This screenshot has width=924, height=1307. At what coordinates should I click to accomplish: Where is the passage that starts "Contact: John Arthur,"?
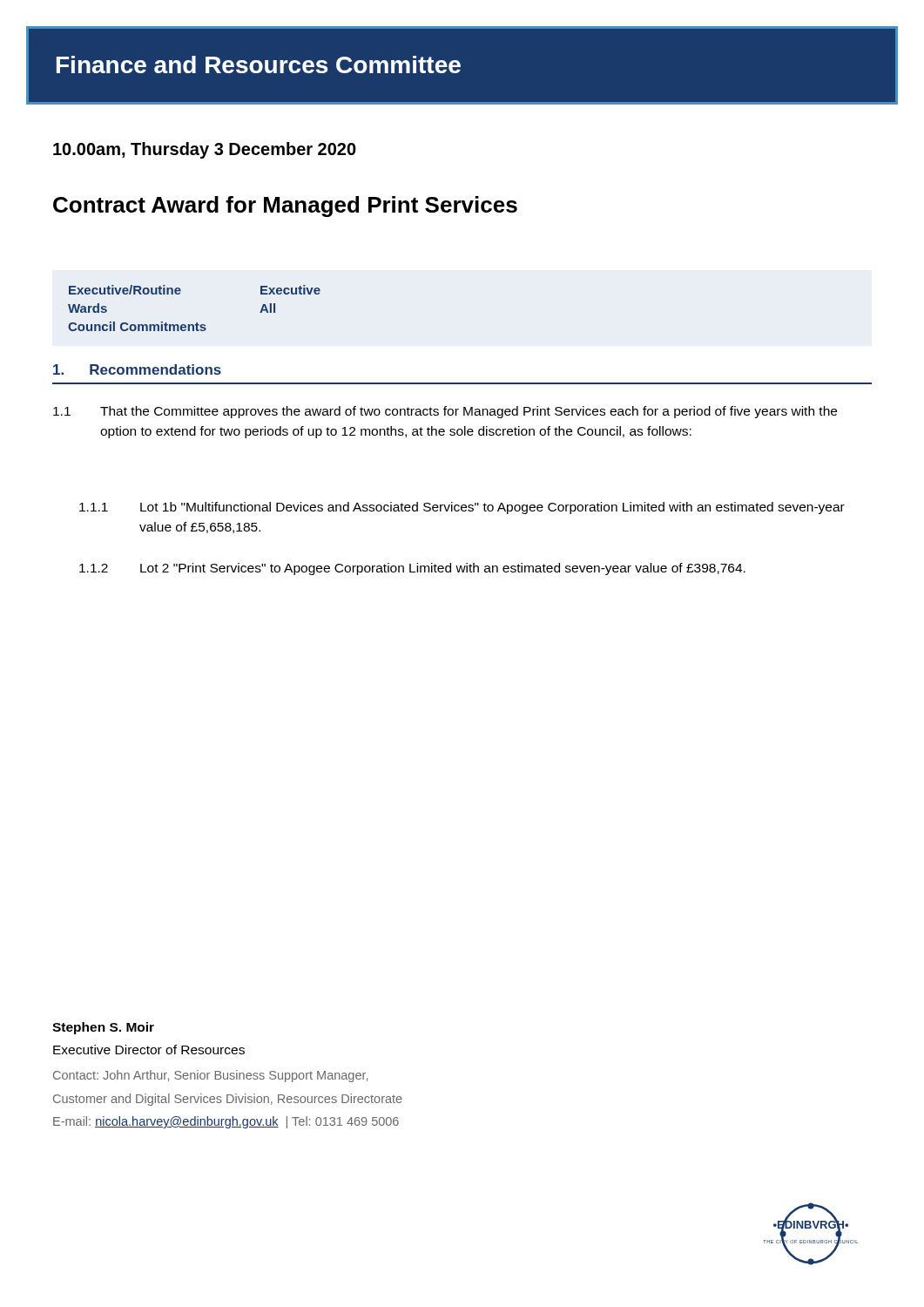[x=211, y=1075]
